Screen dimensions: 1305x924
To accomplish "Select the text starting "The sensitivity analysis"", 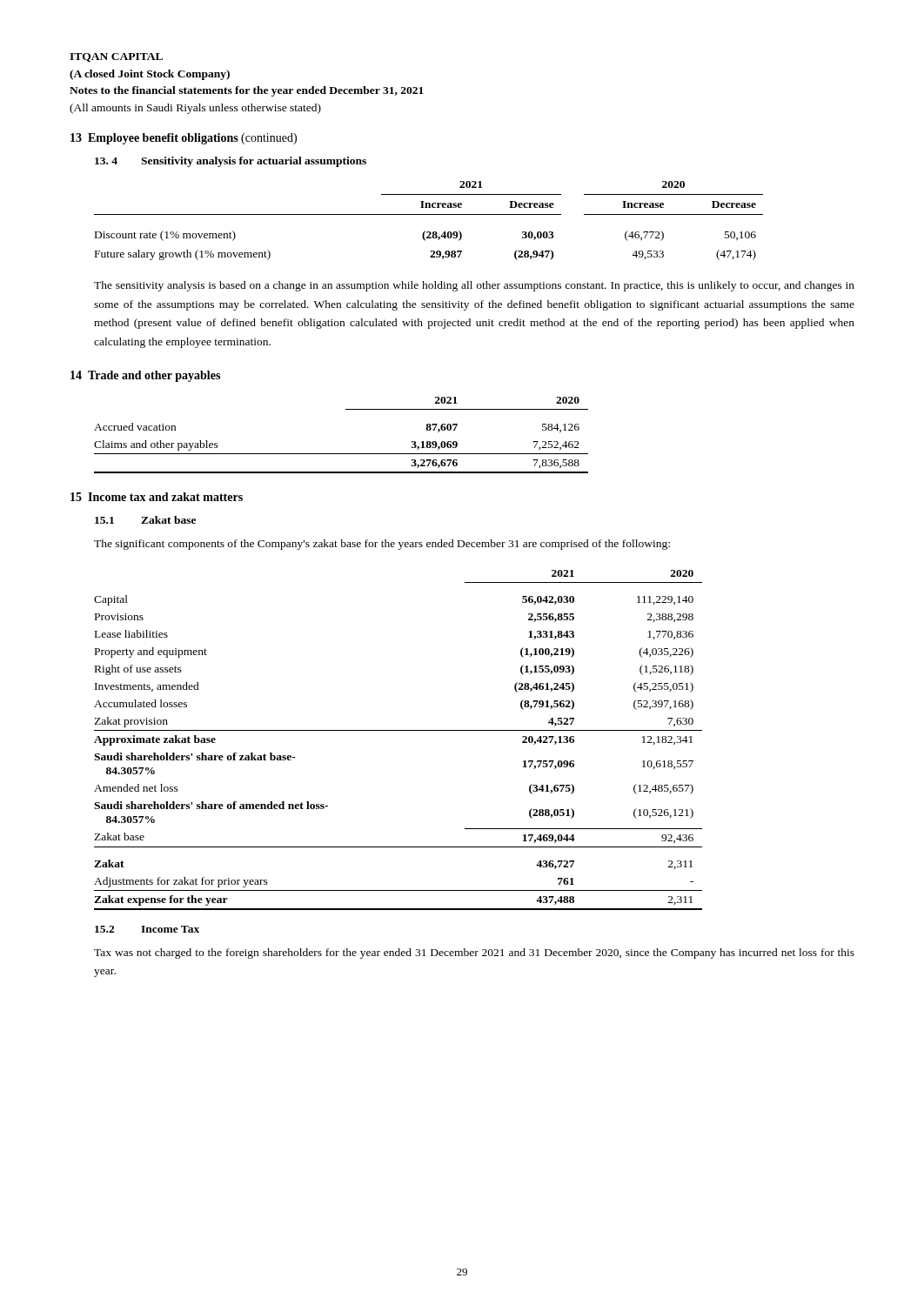I will [474, 313].
